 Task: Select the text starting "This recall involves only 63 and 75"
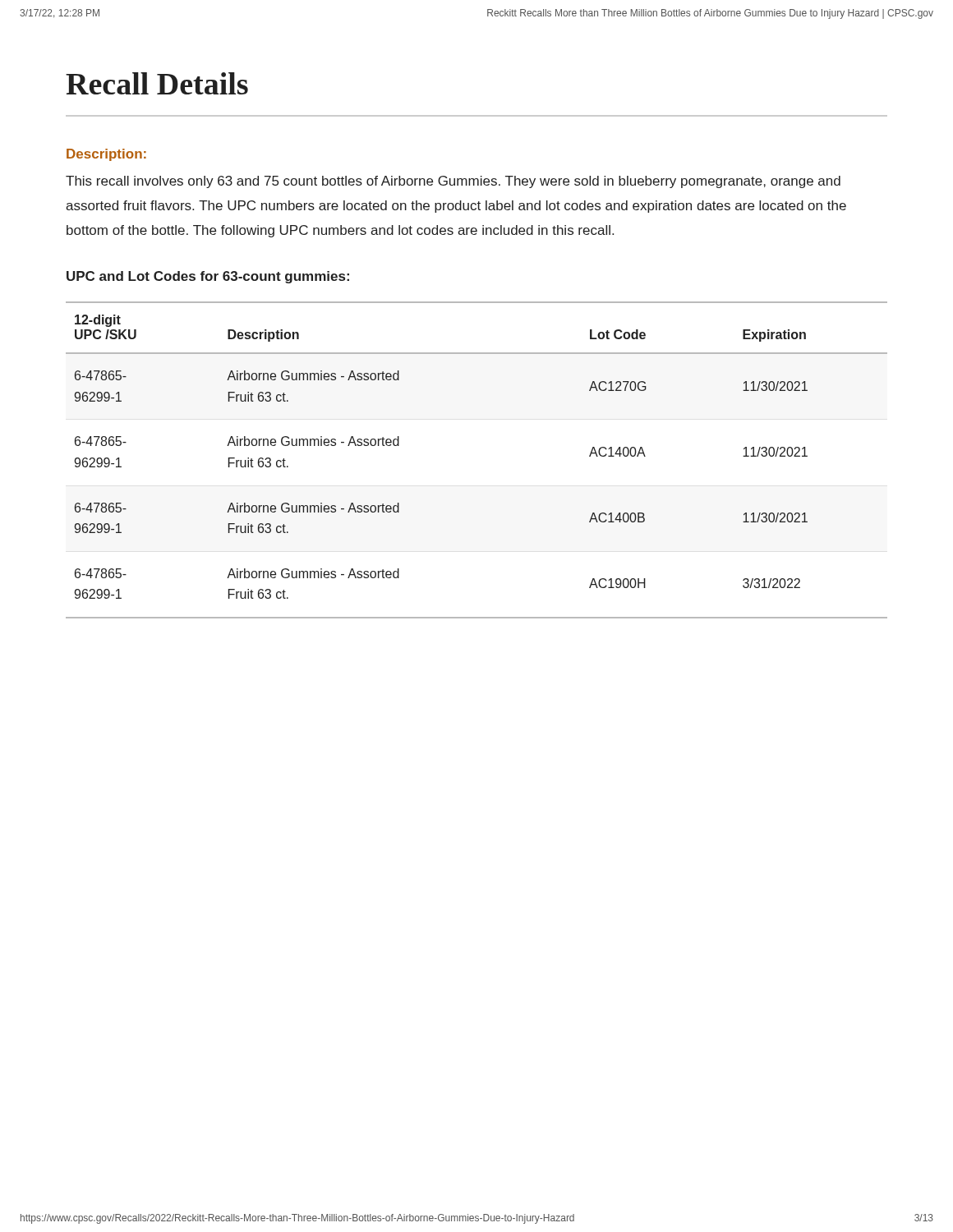point(476,206)
